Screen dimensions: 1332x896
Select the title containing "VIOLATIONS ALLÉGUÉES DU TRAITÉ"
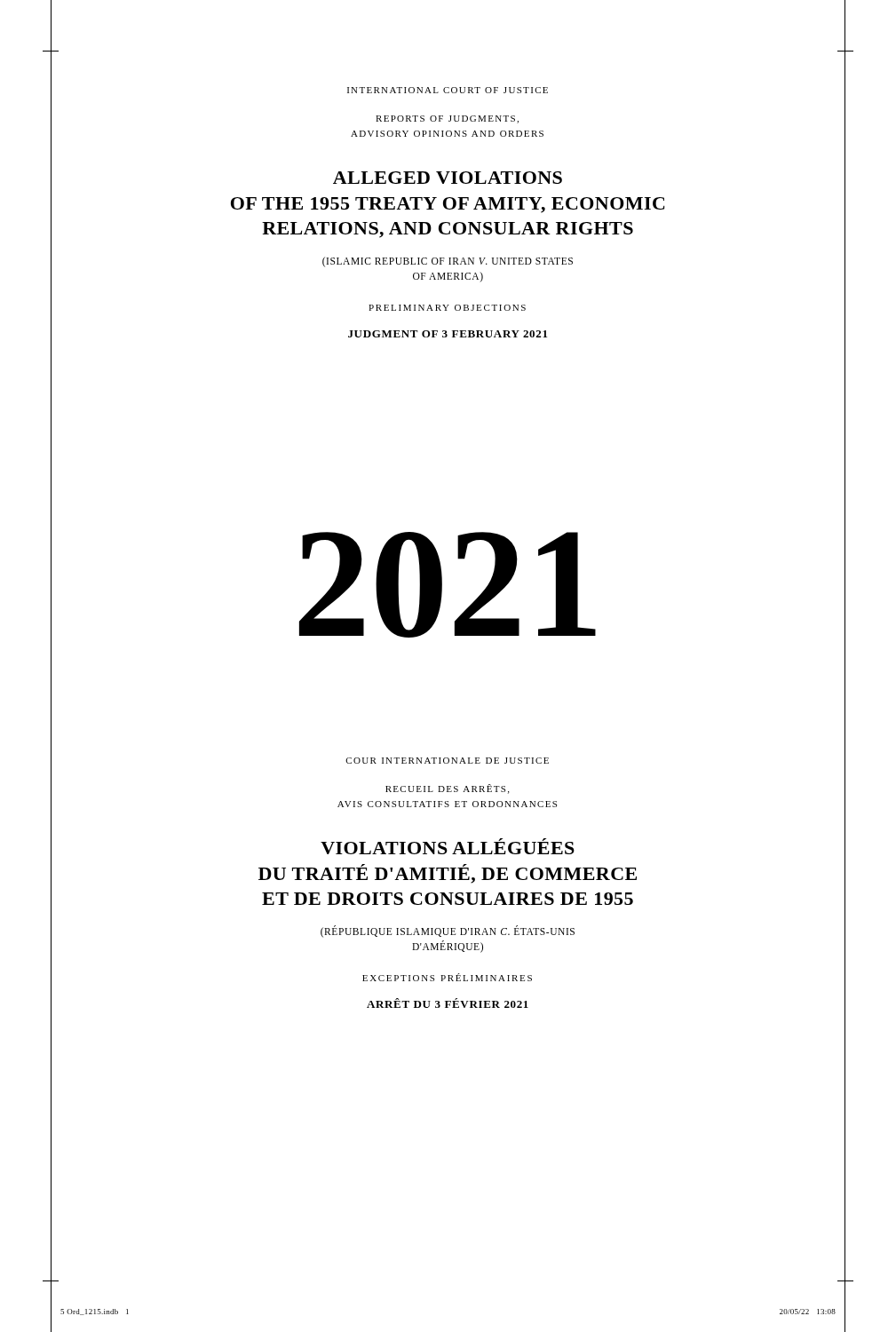point(448,873)
